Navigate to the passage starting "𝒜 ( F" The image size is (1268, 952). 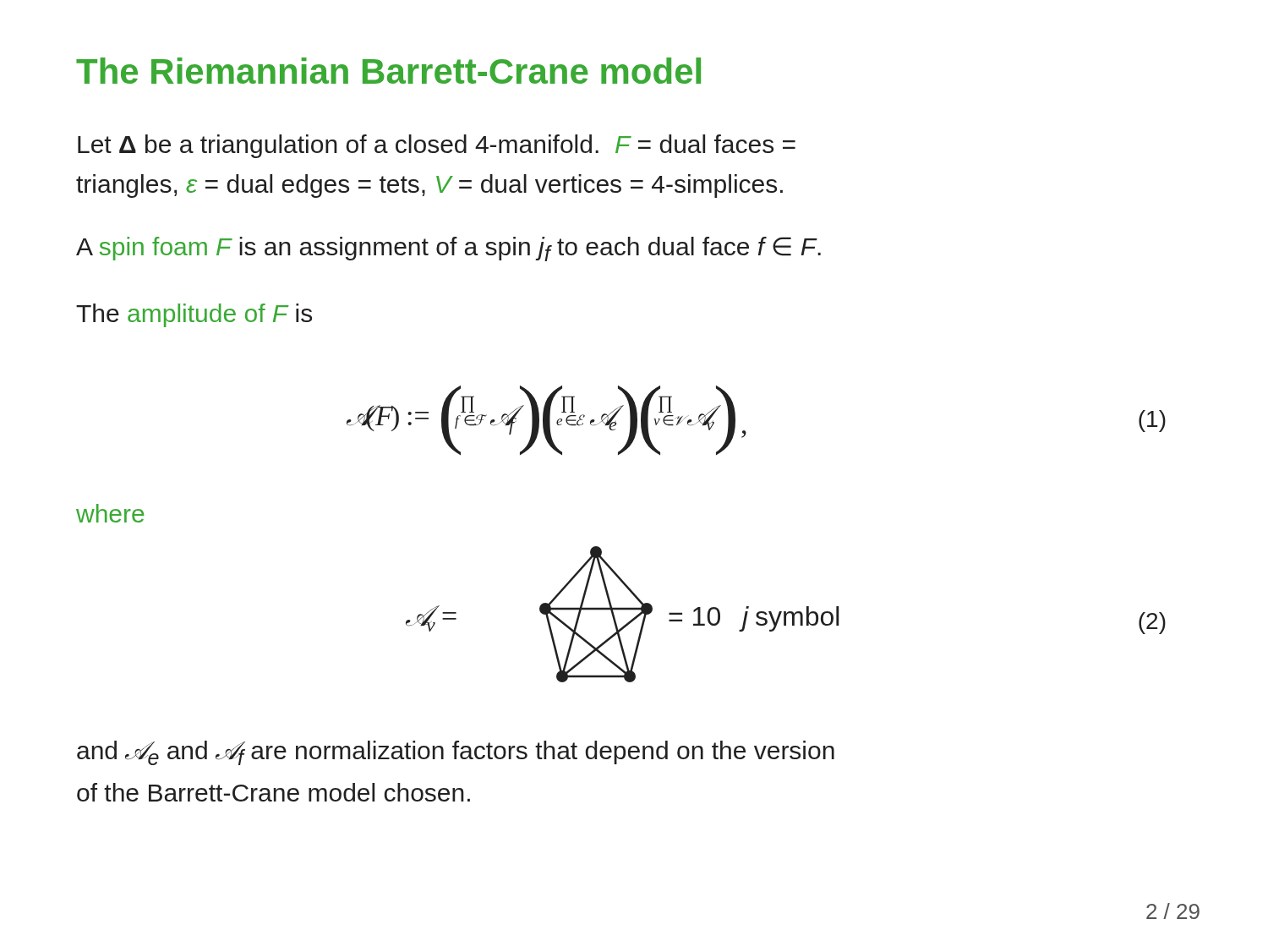pyautogui.click(x=752, y=419)
